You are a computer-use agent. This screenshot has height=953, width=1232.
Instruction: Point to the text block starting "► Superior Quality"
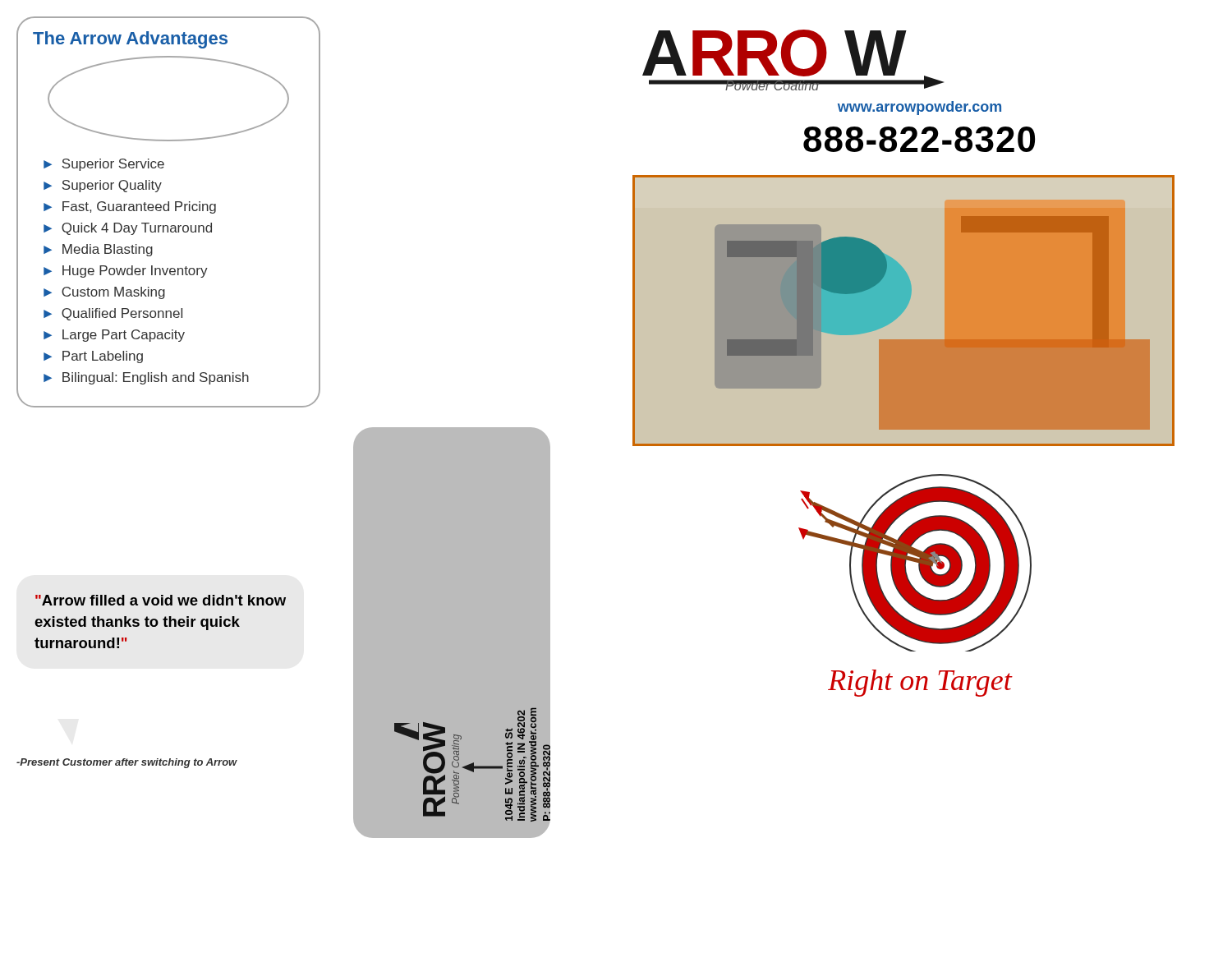pos(101,186)
